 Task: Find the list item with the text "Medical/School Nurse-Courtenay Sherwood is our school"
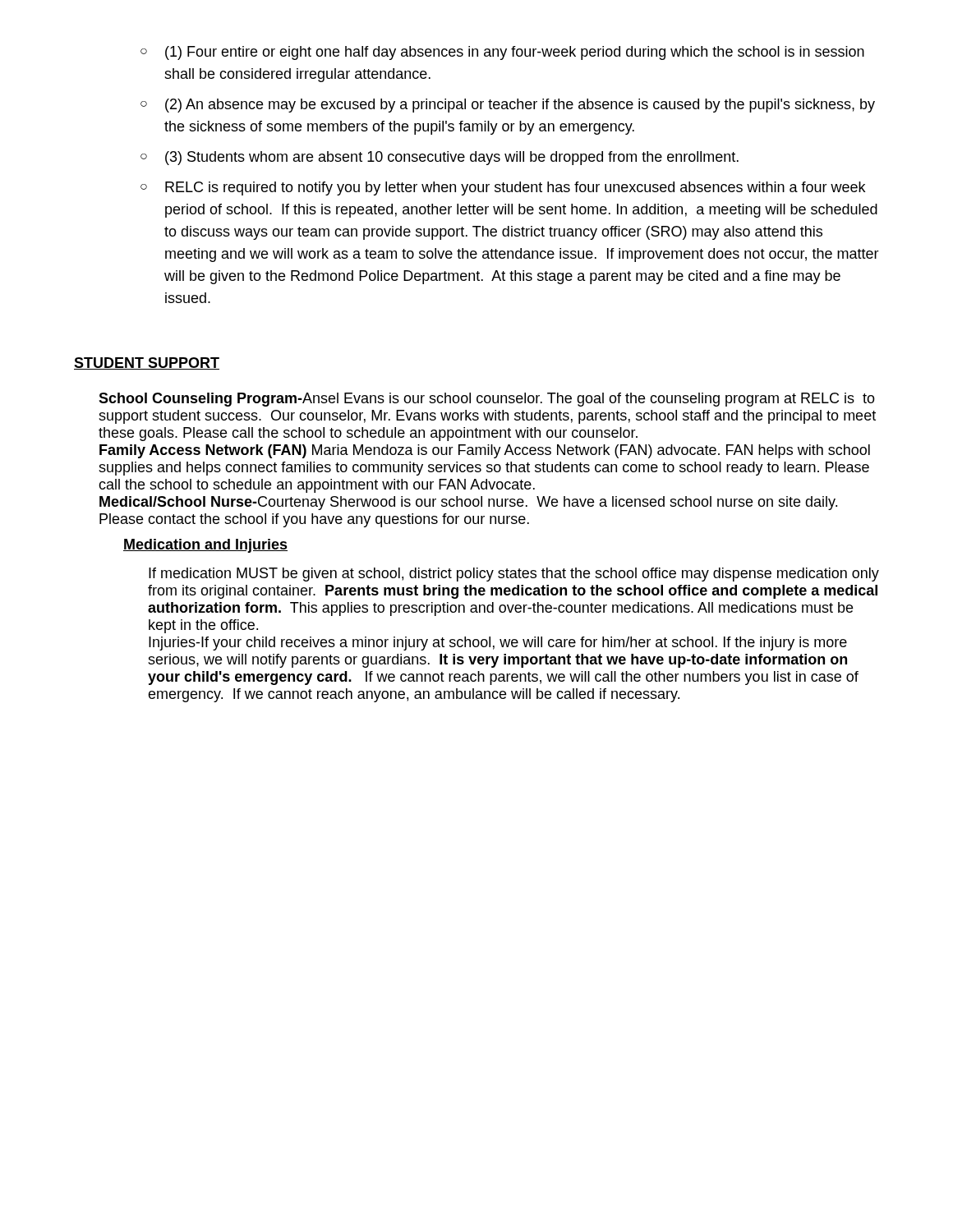pyautogui.click(x=489, y=511)
